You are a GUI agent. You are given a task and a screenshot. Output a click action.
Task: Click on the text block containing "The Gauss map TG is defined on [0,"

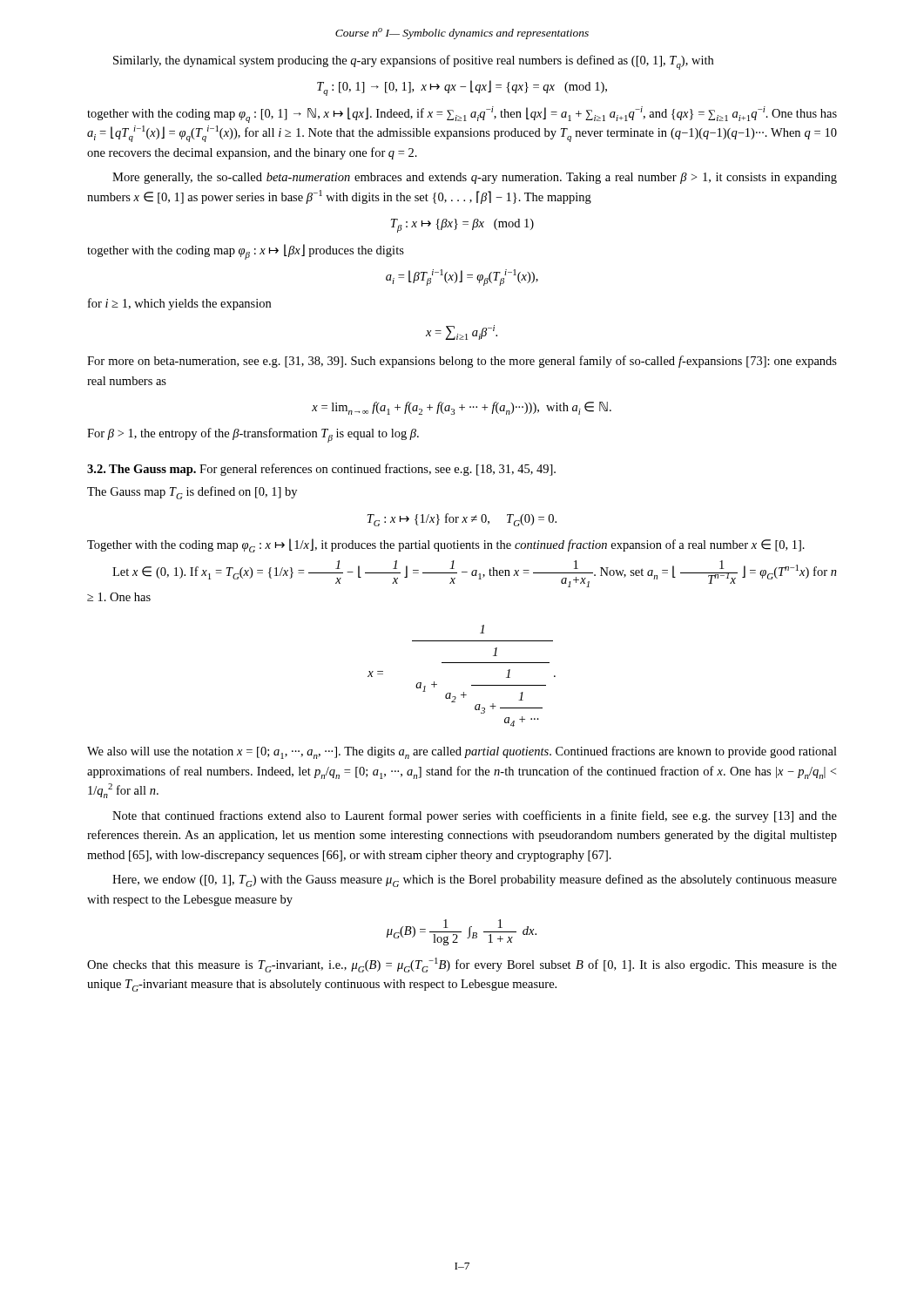click(192, 493)
